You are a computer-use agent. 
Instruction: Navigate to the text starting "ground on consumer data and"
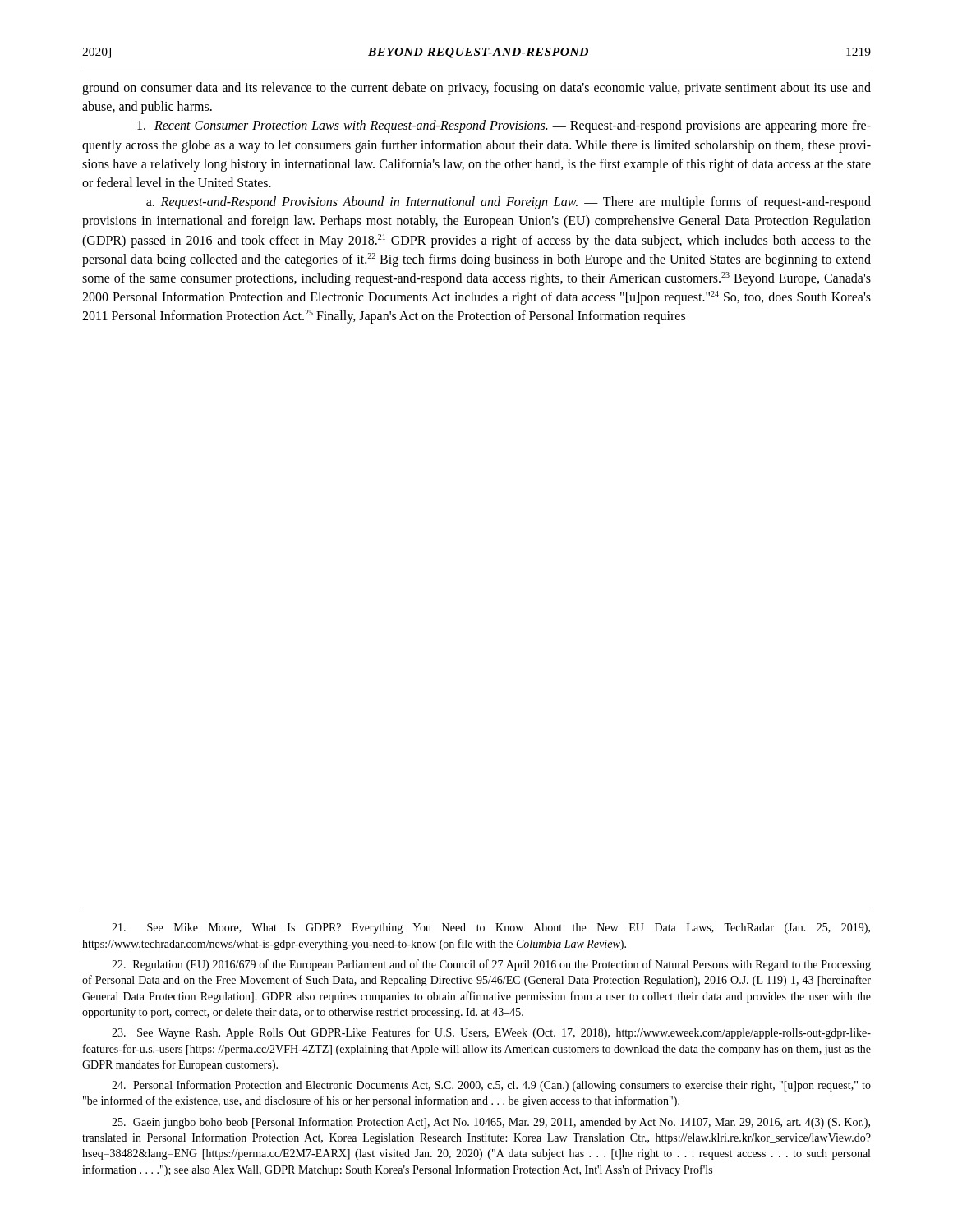(x=476, y=97)
